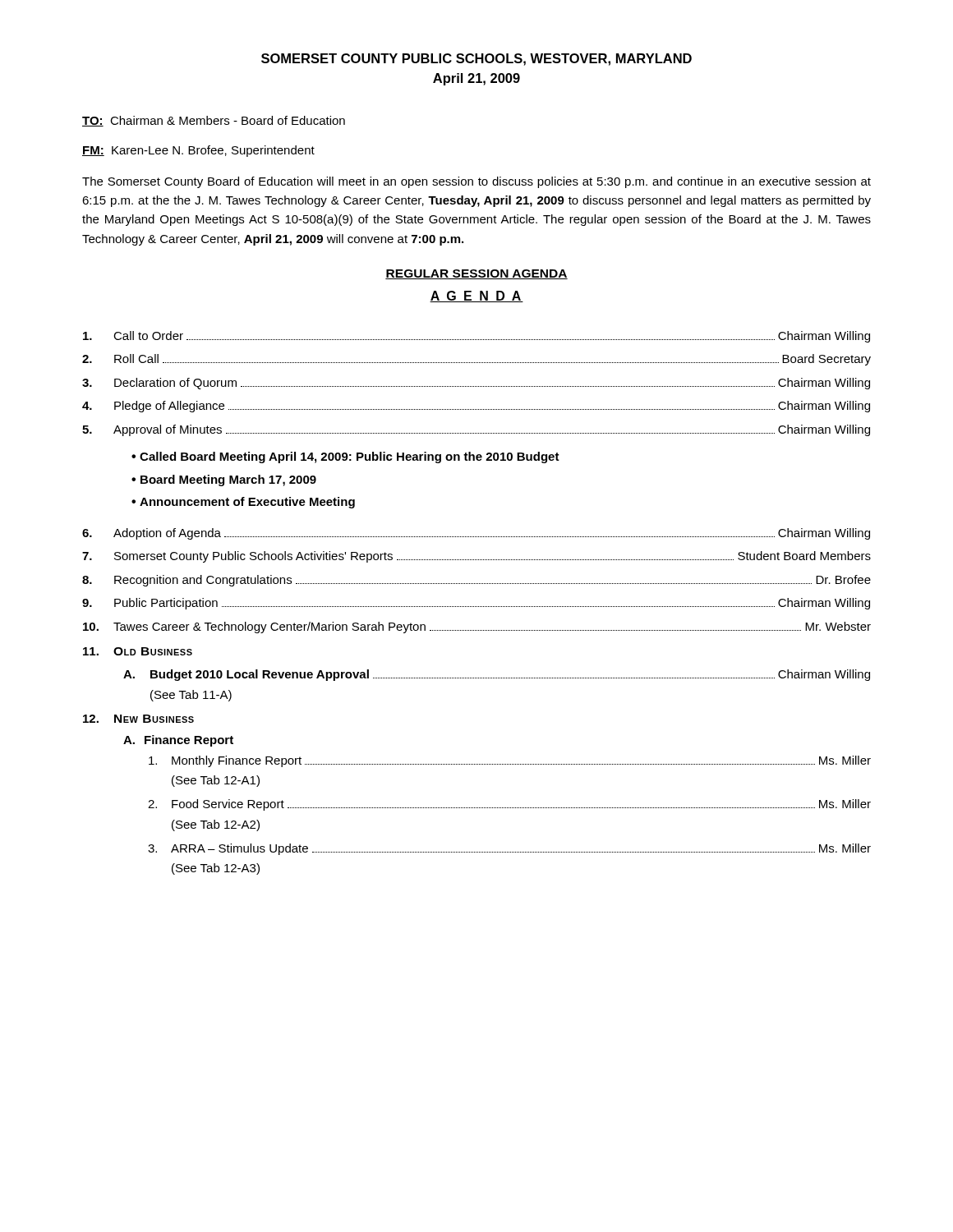Click on the title with the text "SOMERSET COUNTY PUBLIC SCHOOLS,"
This screenshot has height=1232, width=953.
(476, 69)
